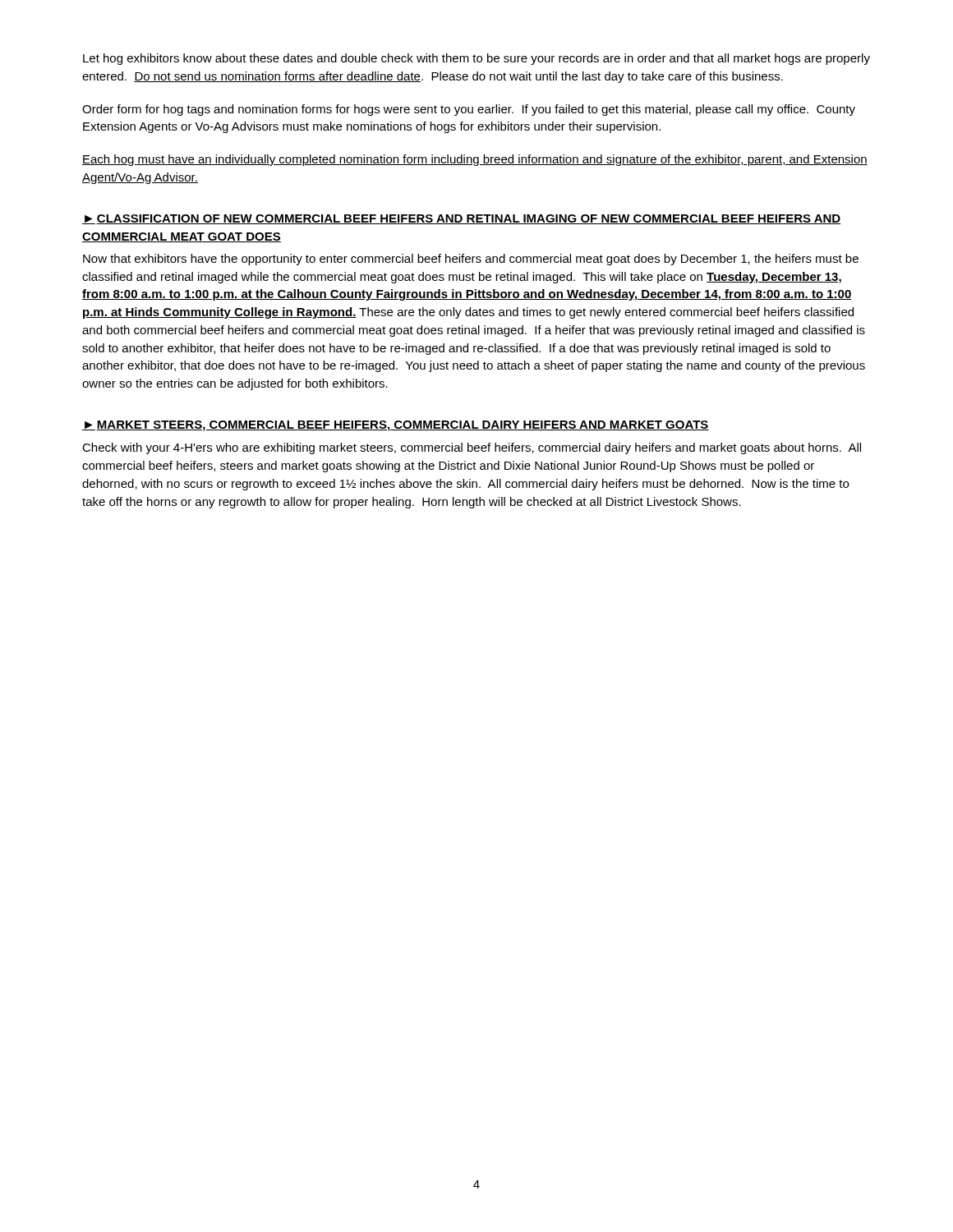Screen dimensions: 1232x953
Task: Select the text block starting "Each hog must have an individually completed nomination"
Action: coord(475,168)
